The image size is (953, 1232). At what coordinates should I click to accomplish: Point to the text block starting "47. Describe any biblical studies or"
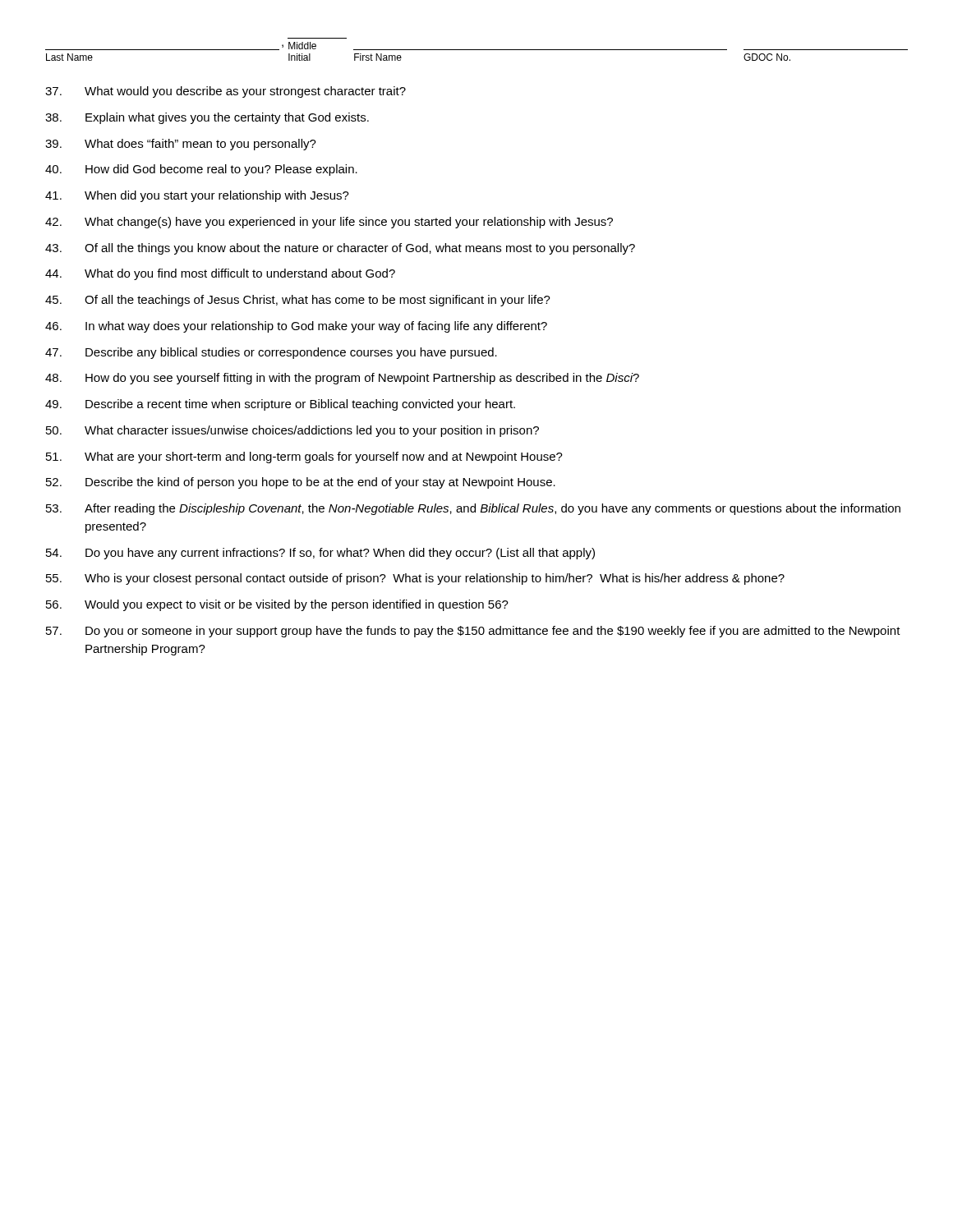(476, 352)
